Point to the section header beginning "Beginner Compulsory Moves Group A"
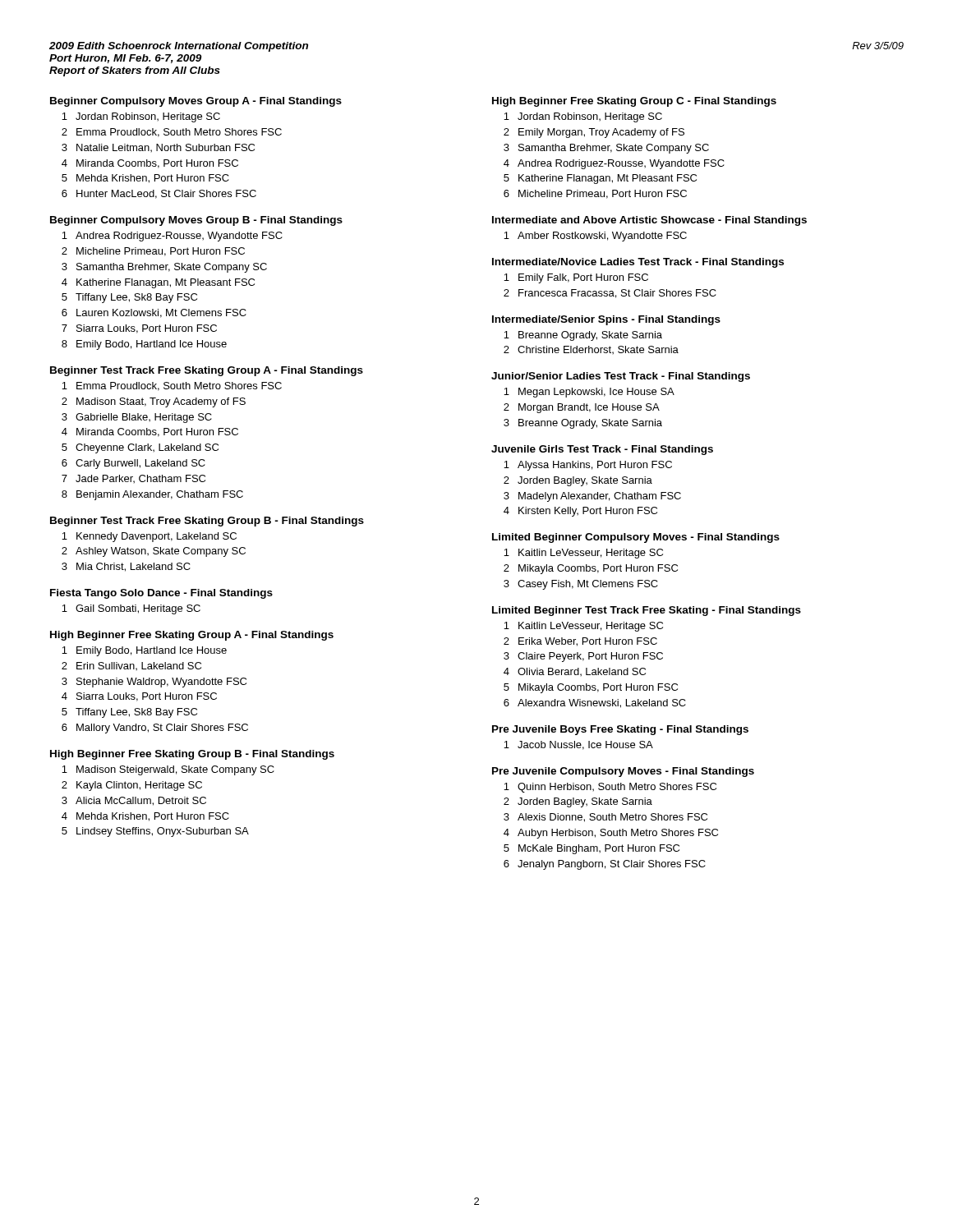The image size is (953, 1232). pos(196,101)
